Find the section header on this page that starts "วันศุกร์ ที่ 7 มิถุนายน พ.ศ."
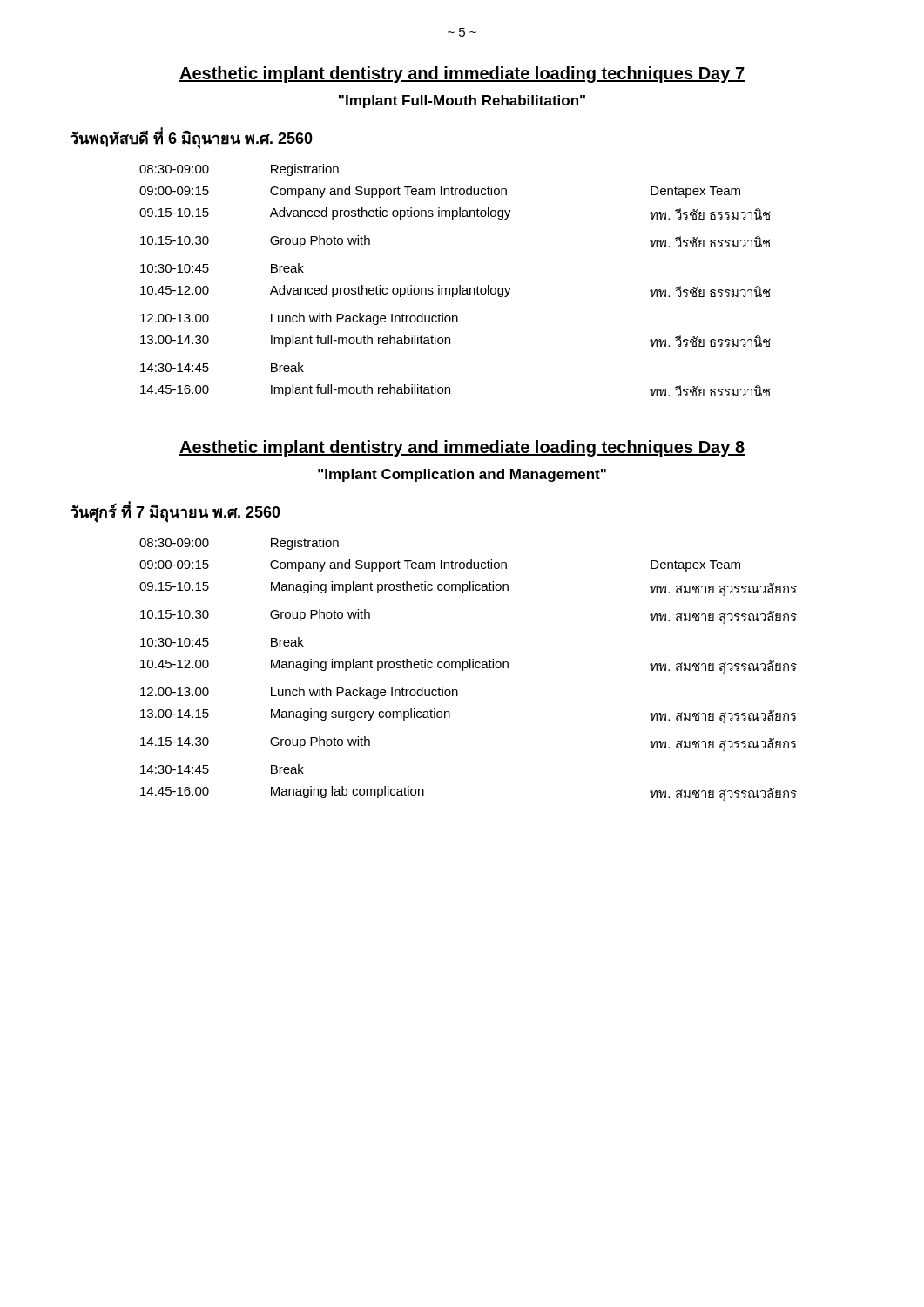This screenshot has width=924, height=1307. (175, 512)
